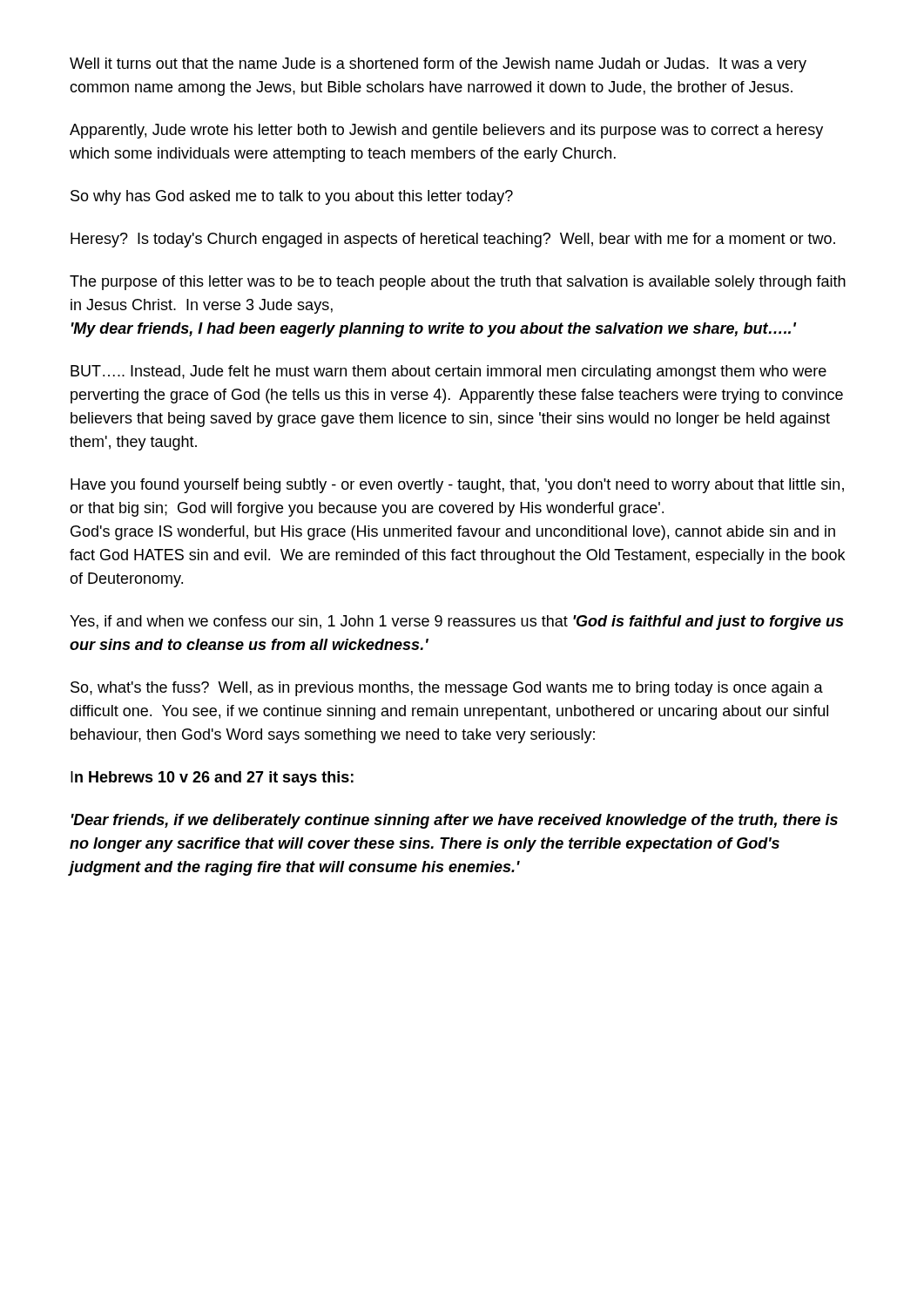Viewport: 924px width, 1307px height.
Task: Point to the passage starting "In Hebrews 10 v 26 and 27 it"
Action: (x=212, y=777)
